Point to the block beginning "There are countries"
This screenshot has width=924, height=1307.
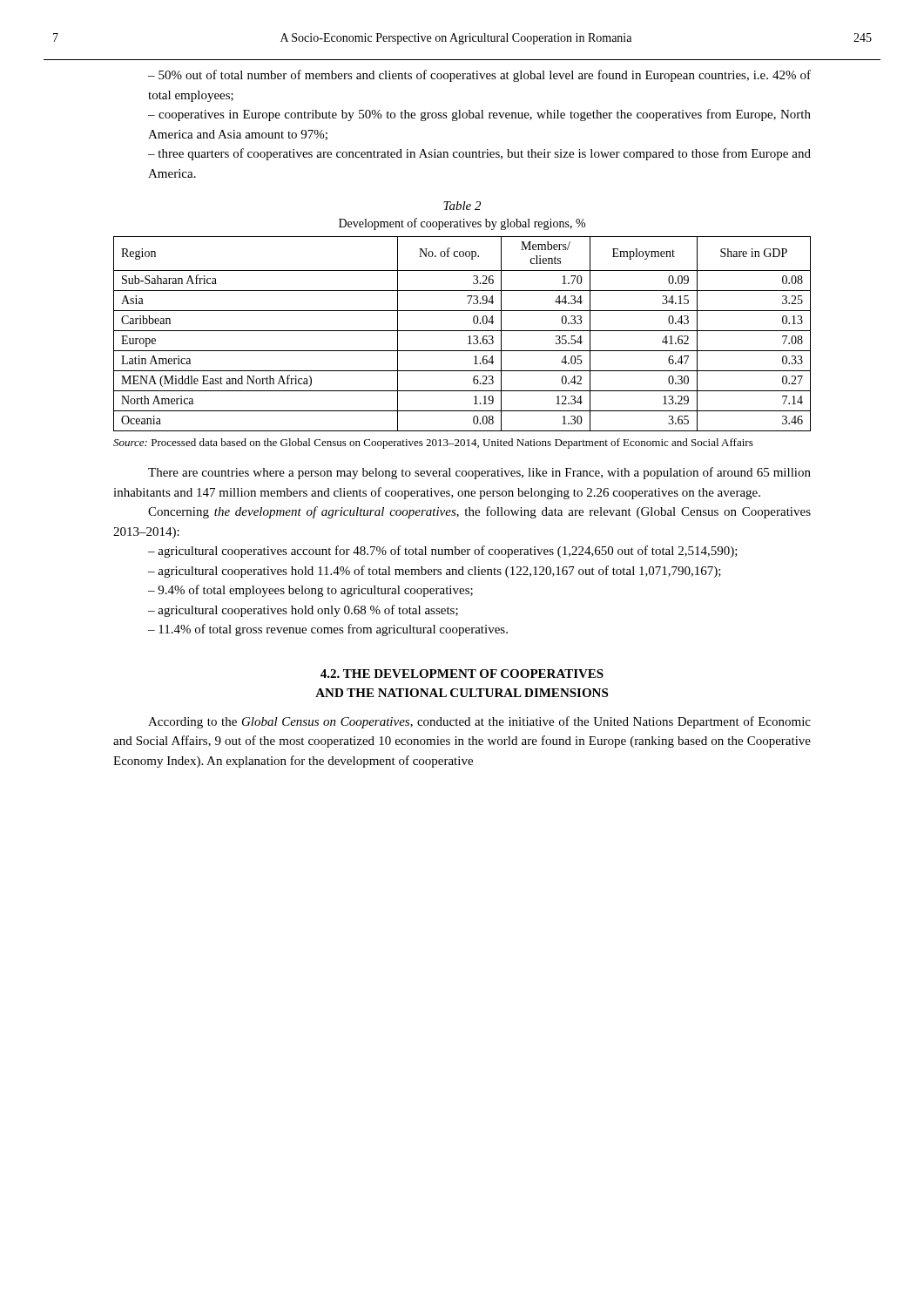pos(462,482)
